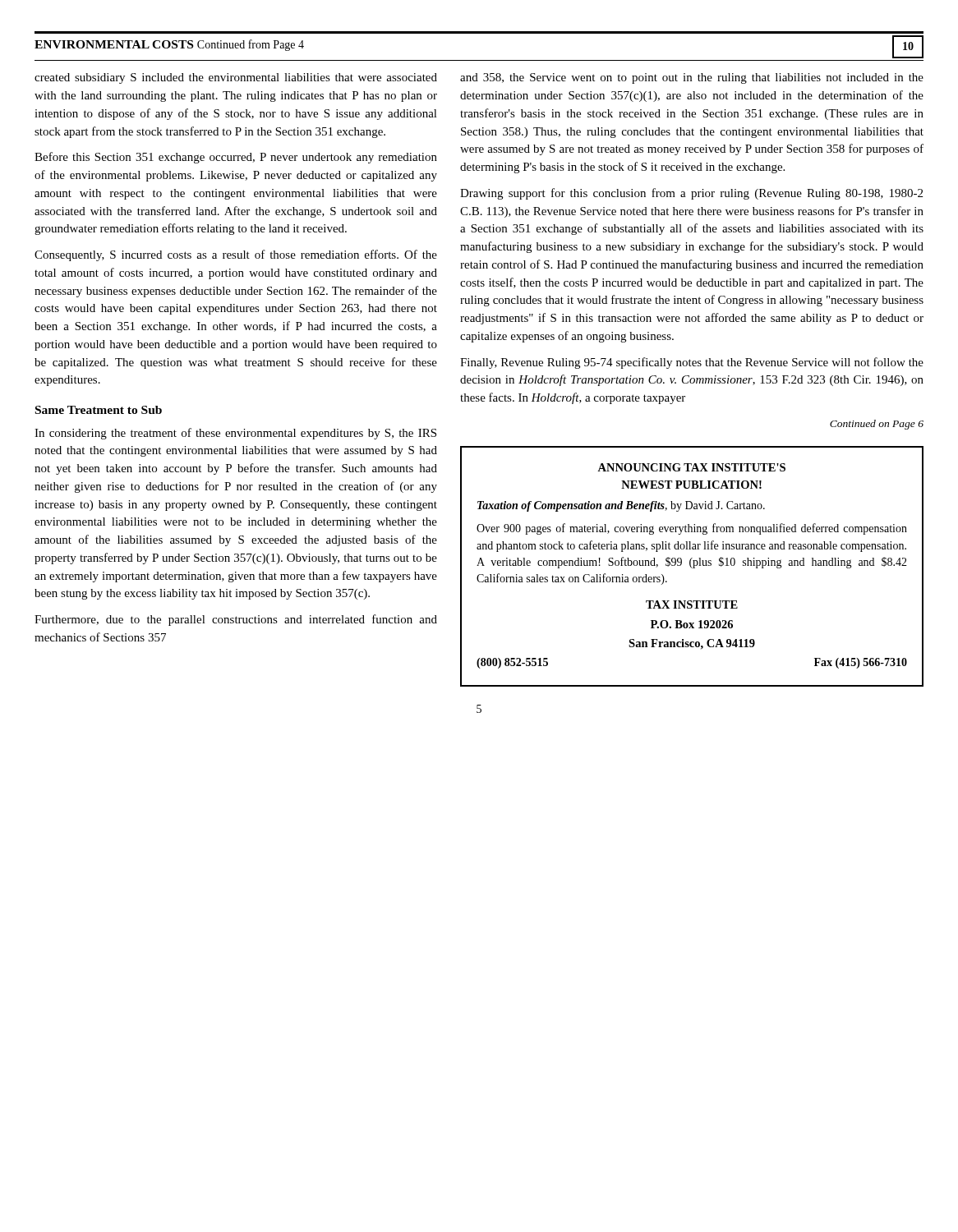Select the text block with the text "In considering the treatment of these environmental"
Image resolution: width=958 pixels, height=1232 pixels.
236,513
